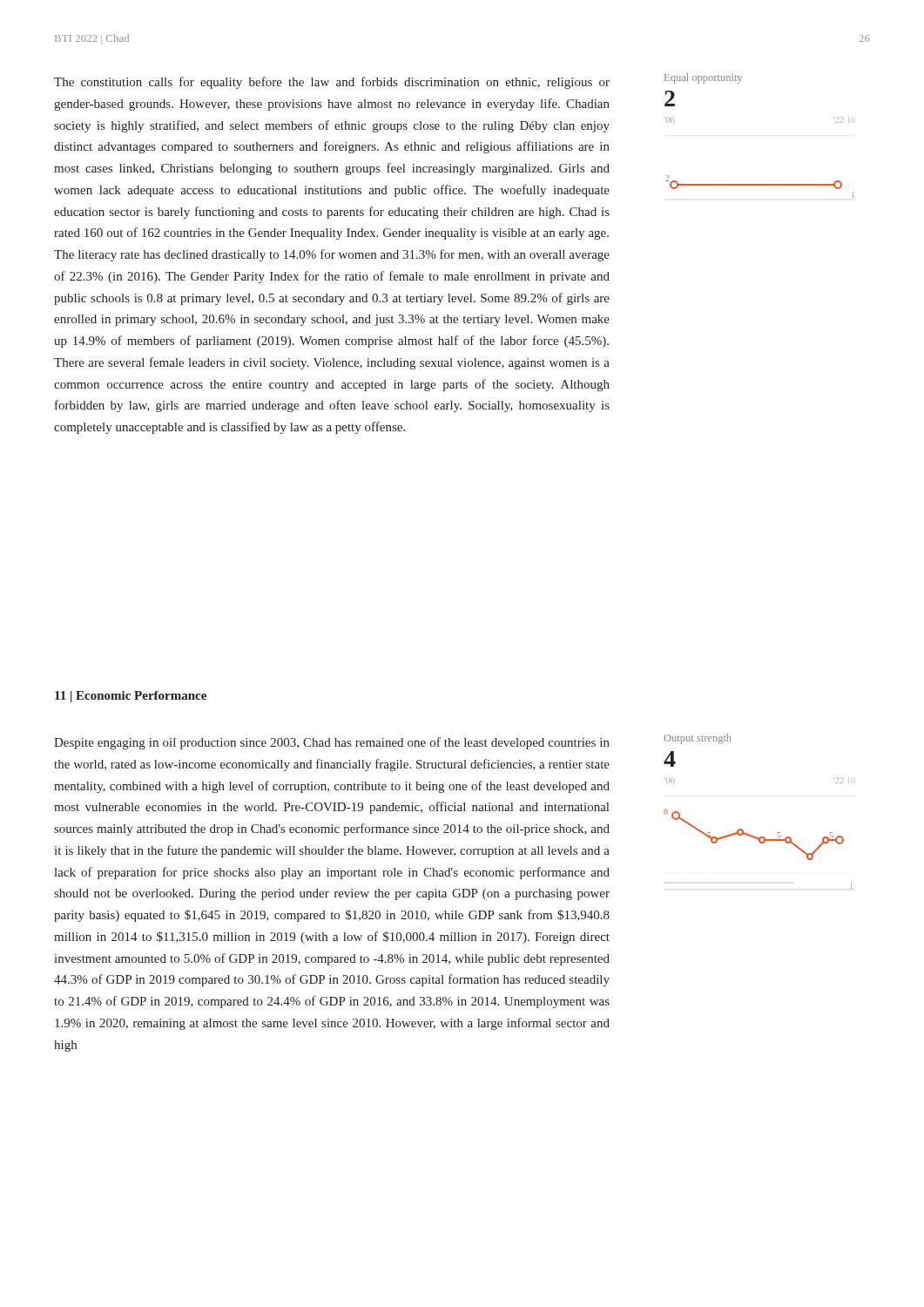This screenshot has width=924, height=1307.
Task: Select the text block that reads "Despite engaging in oil"
Action: click(x=332, y=894)
